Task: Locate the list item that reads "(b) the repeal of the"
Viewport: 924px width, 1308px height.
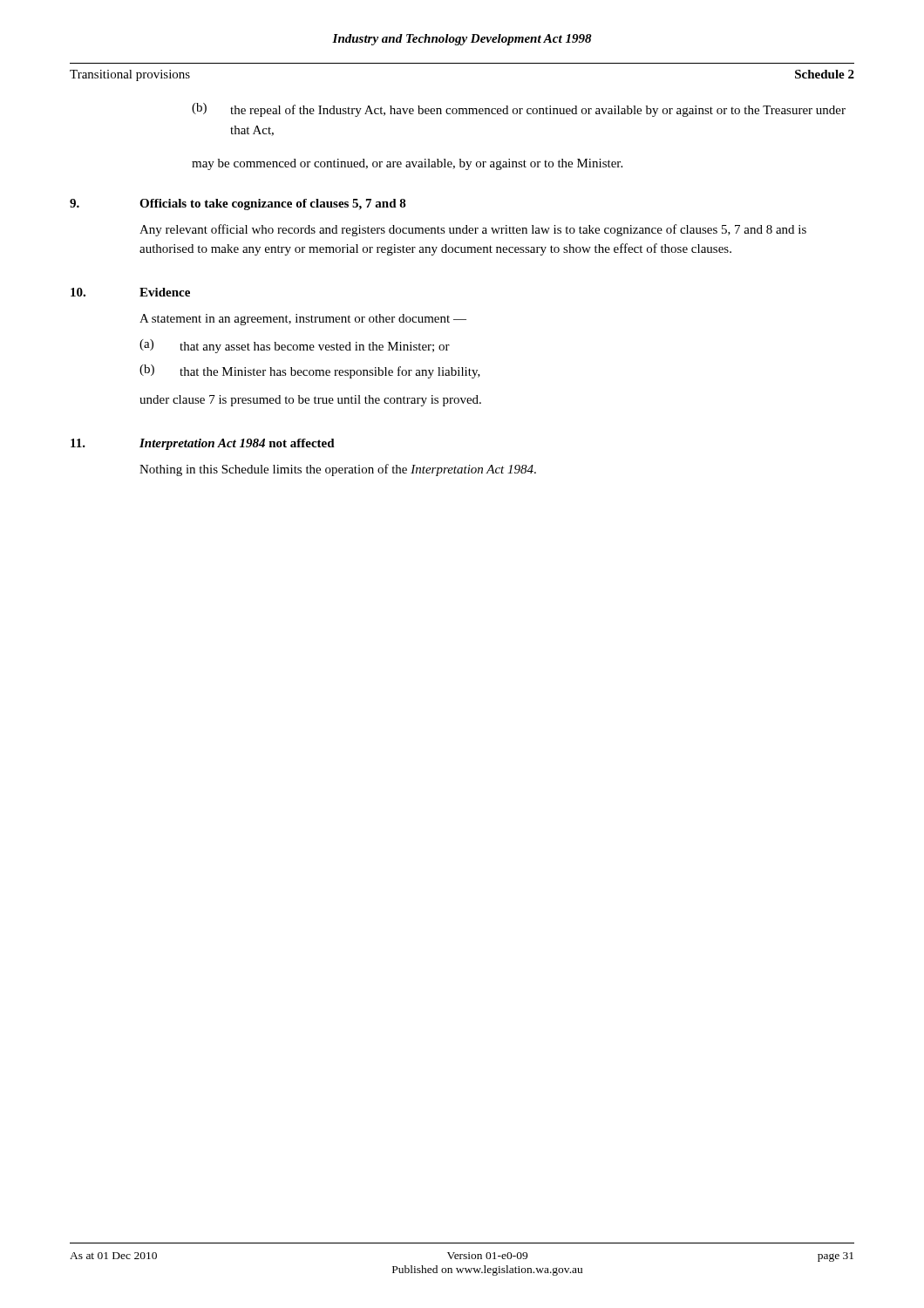Action: [523, 121]
